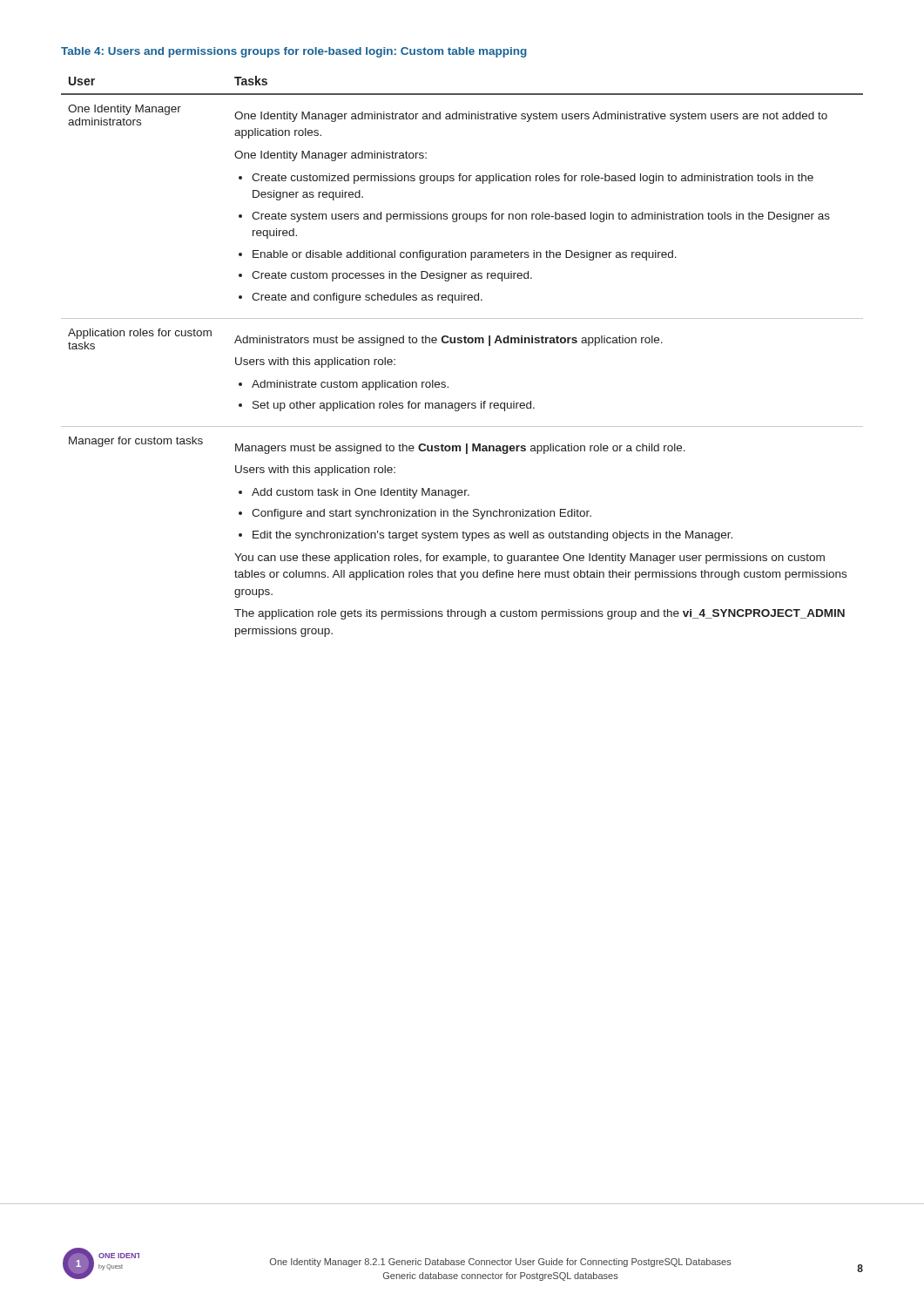Find the table that mentions "One Identity Manager administrator and"
Viewport: 924px width, 1307px height.
[462, 360]
